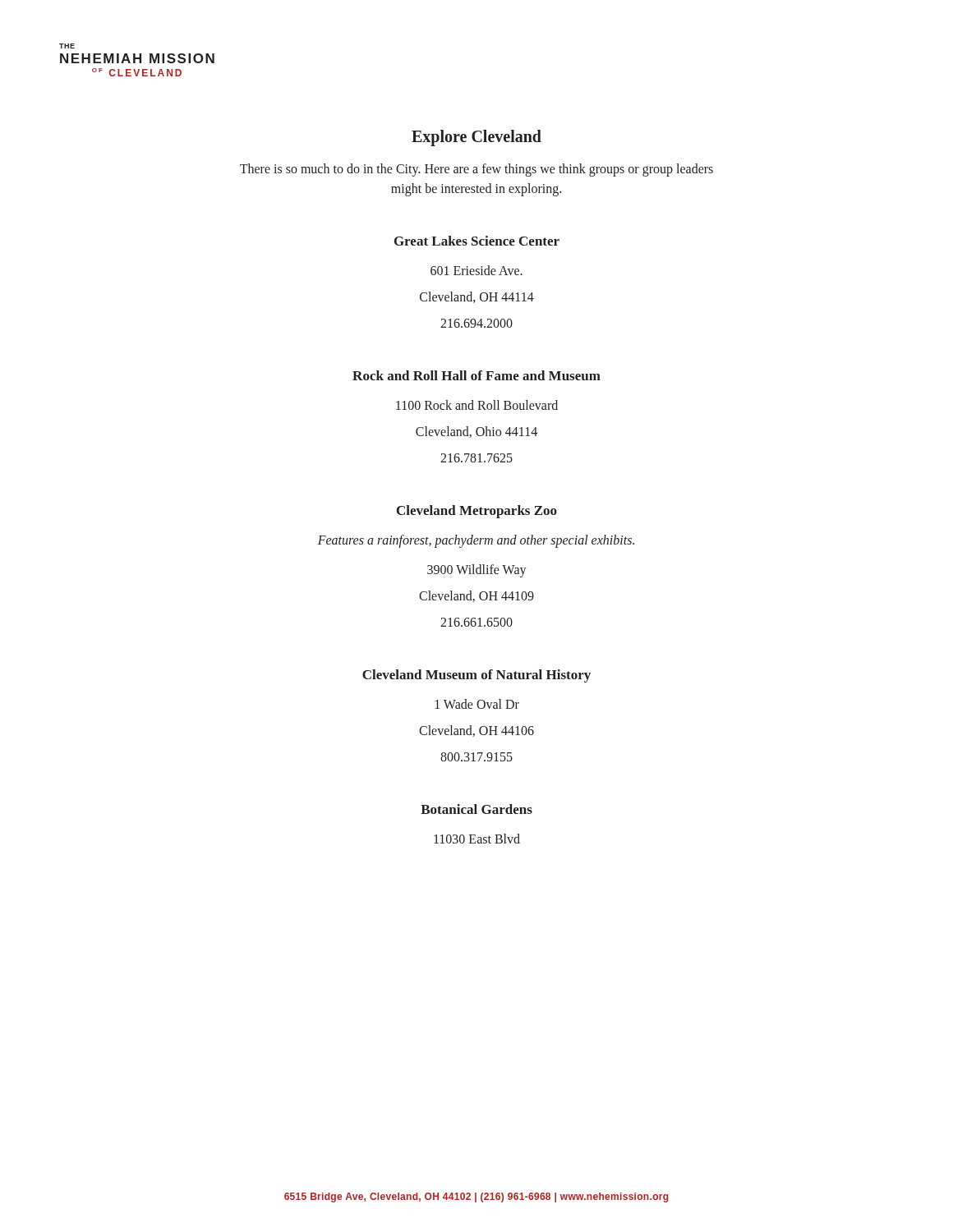Select the text starting "1 Wade Oval Dr Cleveland, OH"
The image size is (953, 1232).
[476, 731]
